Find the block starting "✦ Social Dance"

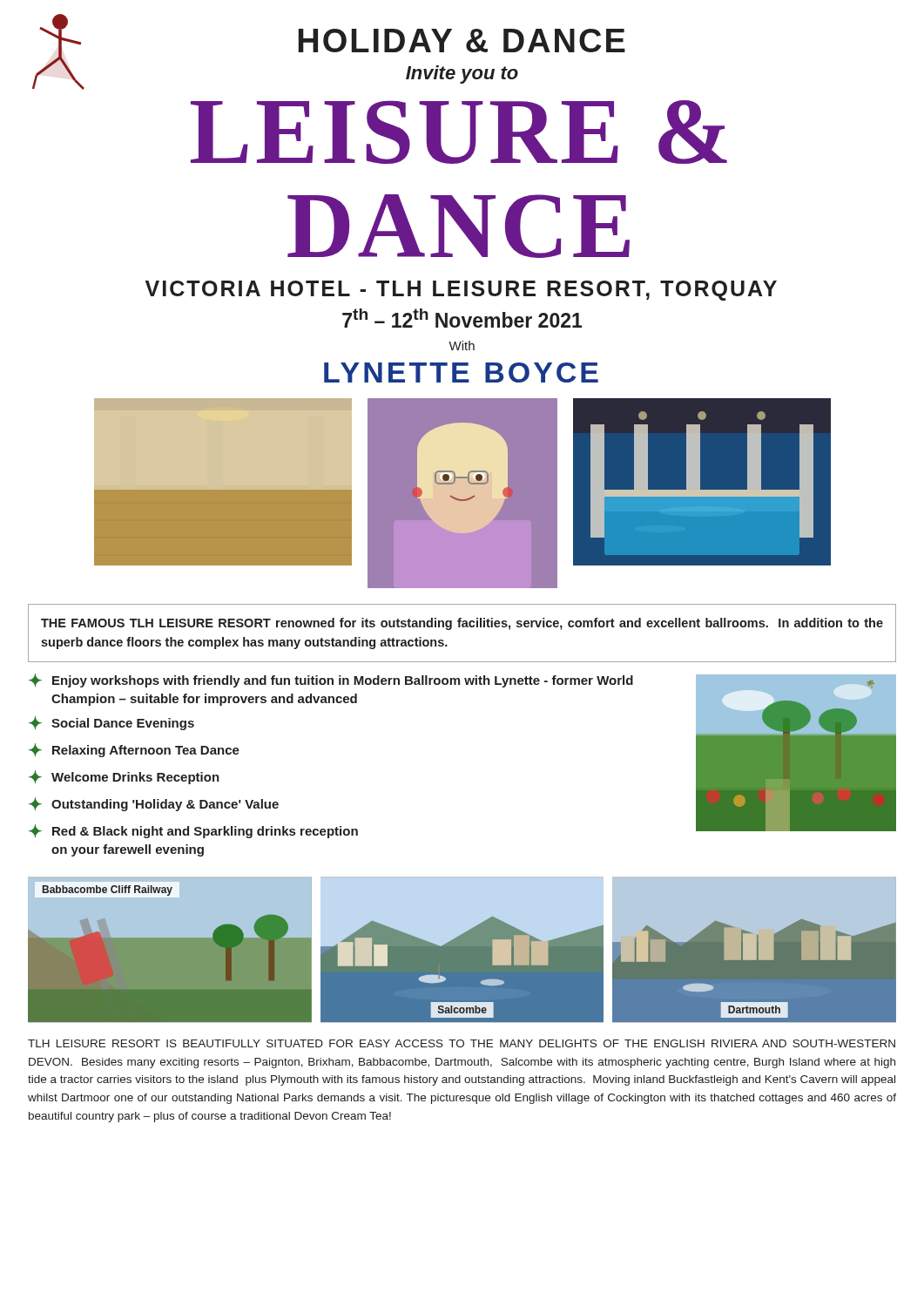pyautogui.click(x=111, y=723)
